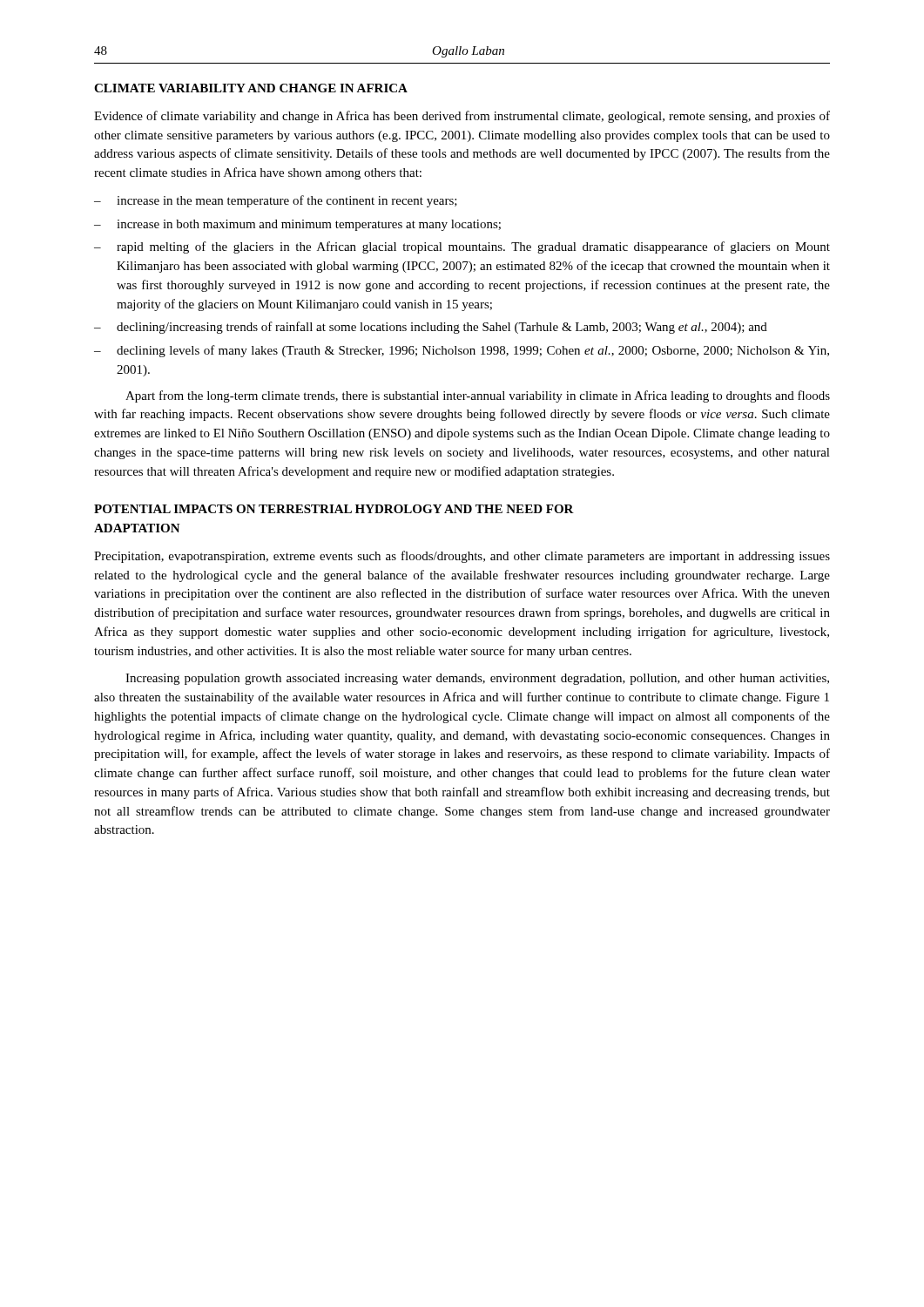Locate the list item that says "– rapid melting of the glaciers in"
Image resolution: width=924 pixels, height=1307 pixels.
[x=462, y=276]
